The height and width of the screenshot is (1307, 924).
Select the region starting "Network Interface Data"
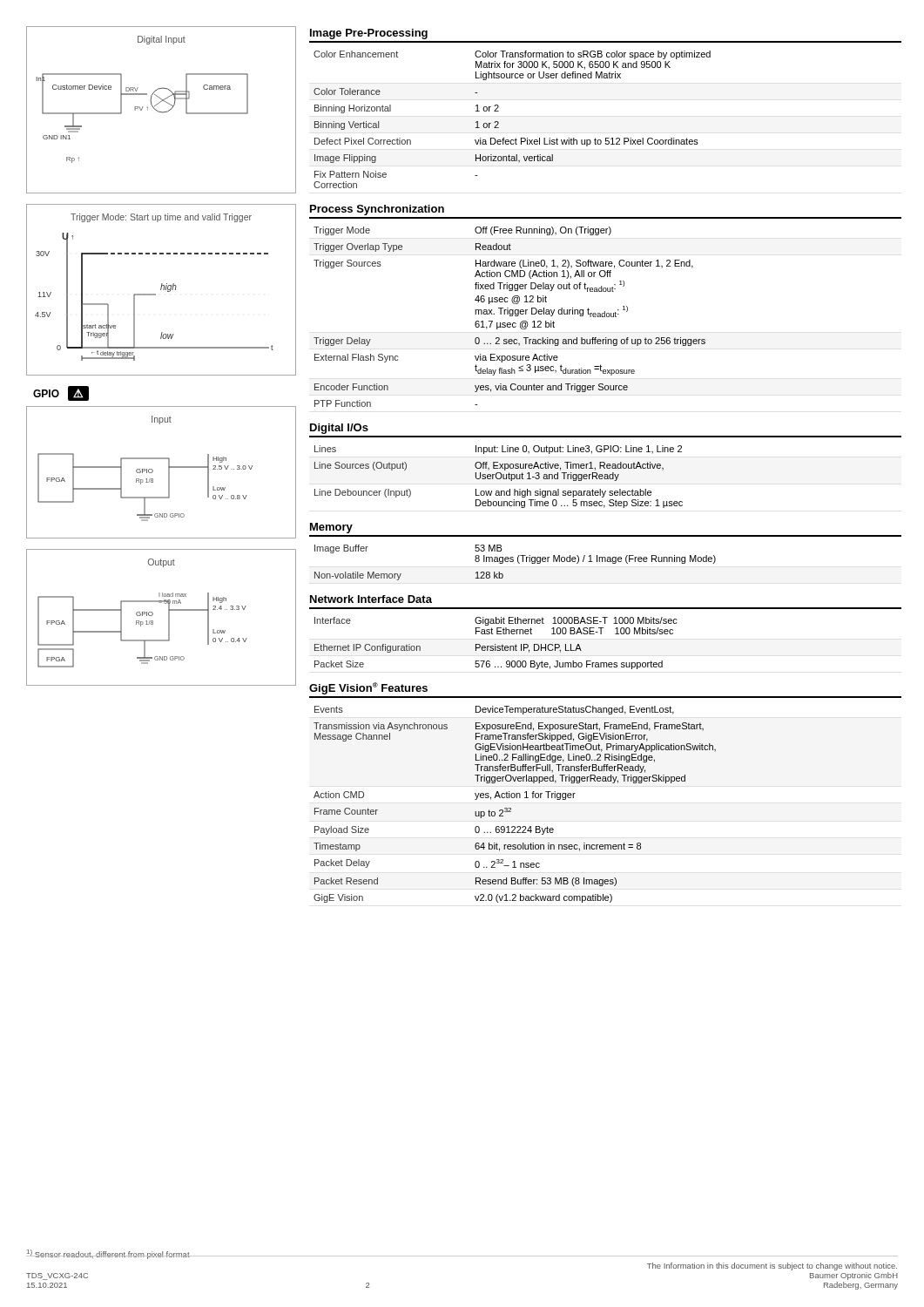[x=371, y=599]
